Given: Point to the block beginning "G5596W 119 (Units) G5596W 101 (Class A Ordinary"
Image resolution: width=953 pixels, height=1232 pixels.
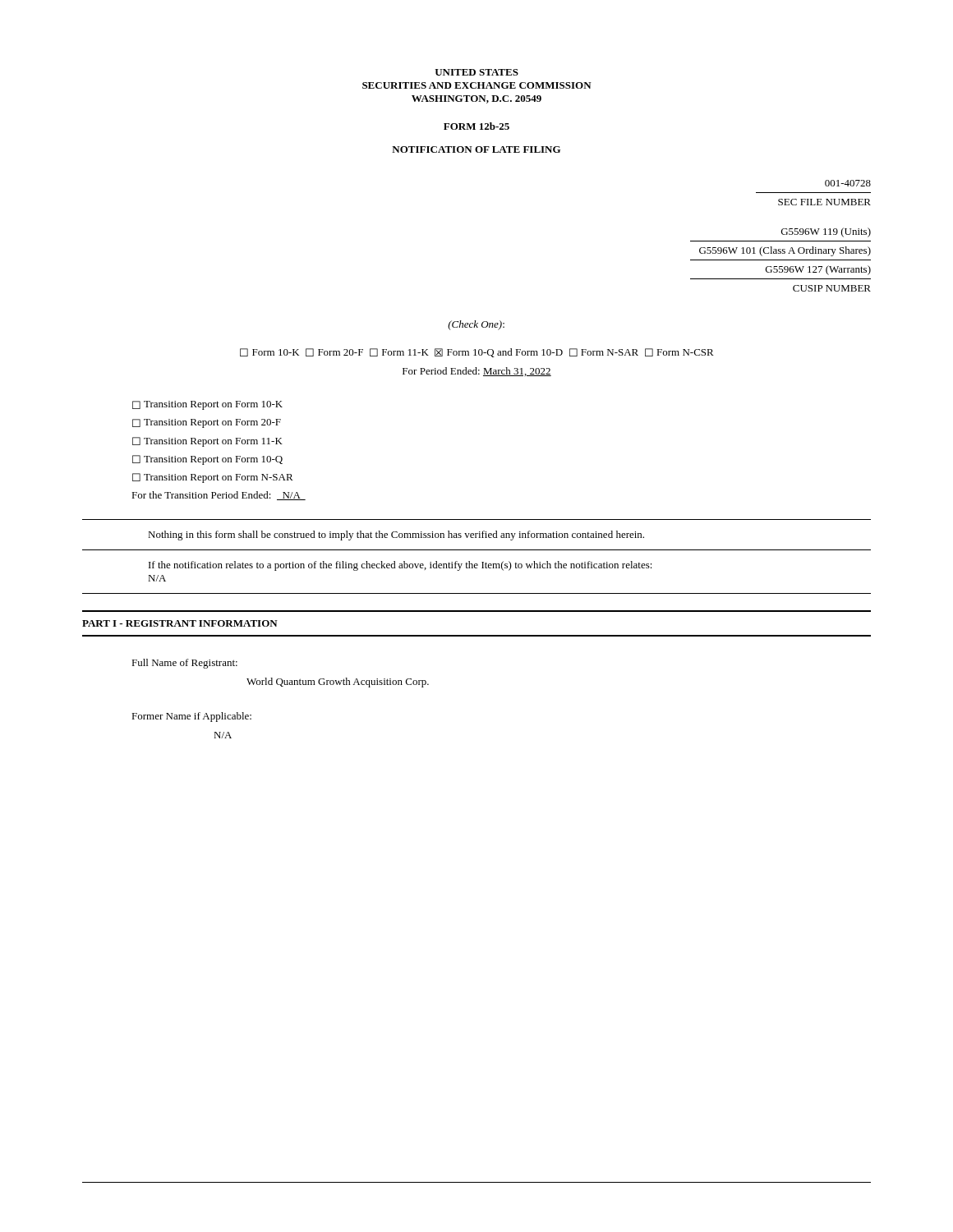Looking at the screenshot, I should (x=826, y=232).
